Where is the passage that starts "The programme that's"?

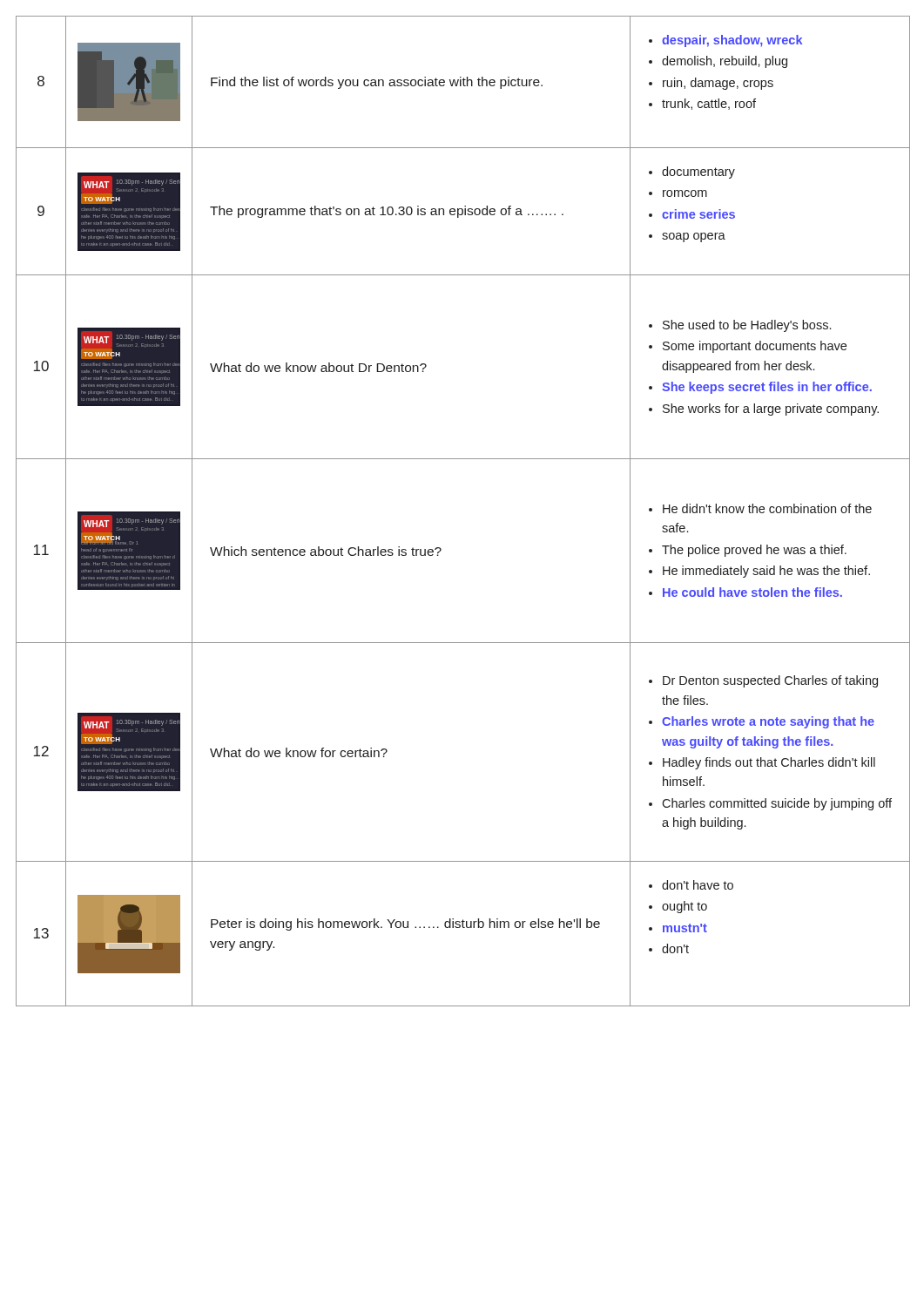pos(387,211)
